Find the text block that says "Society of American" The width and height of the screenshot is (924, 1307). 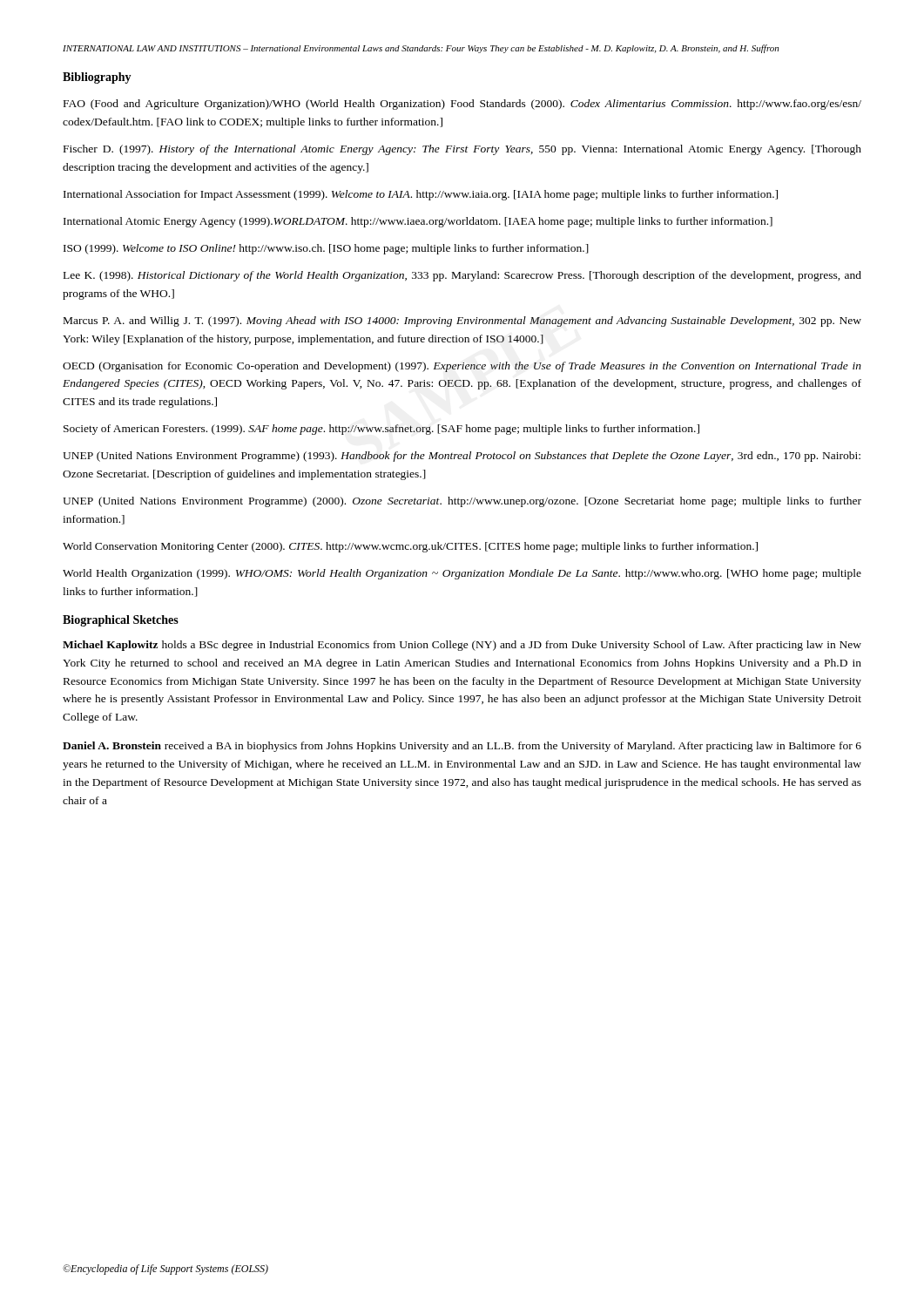381,429
